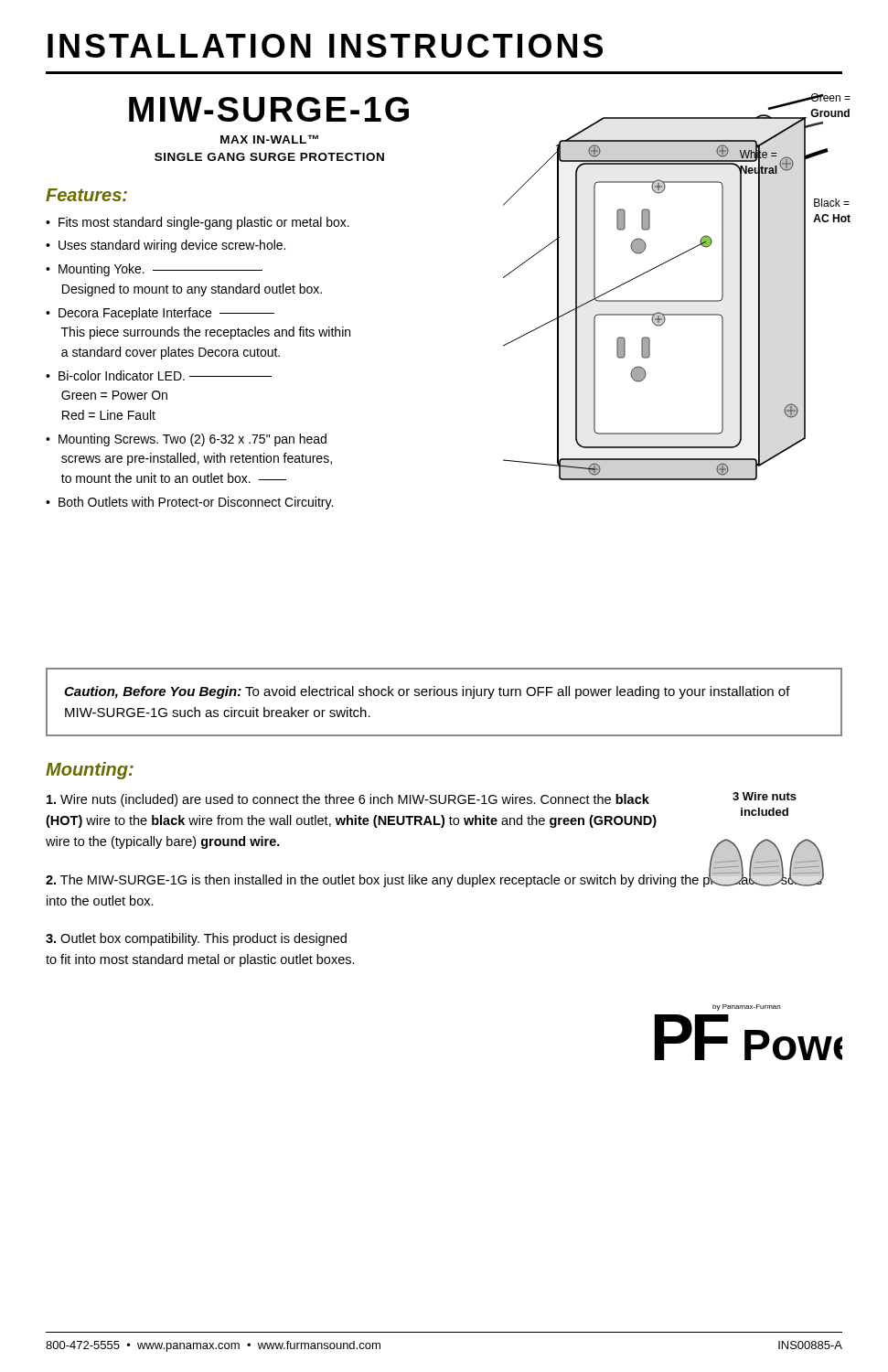Click the section header that begins "MIW-SURGE-1G MAX IN-WALL™SINGLE"
The width and height of the screenshot is (888, 1372).
270,128
